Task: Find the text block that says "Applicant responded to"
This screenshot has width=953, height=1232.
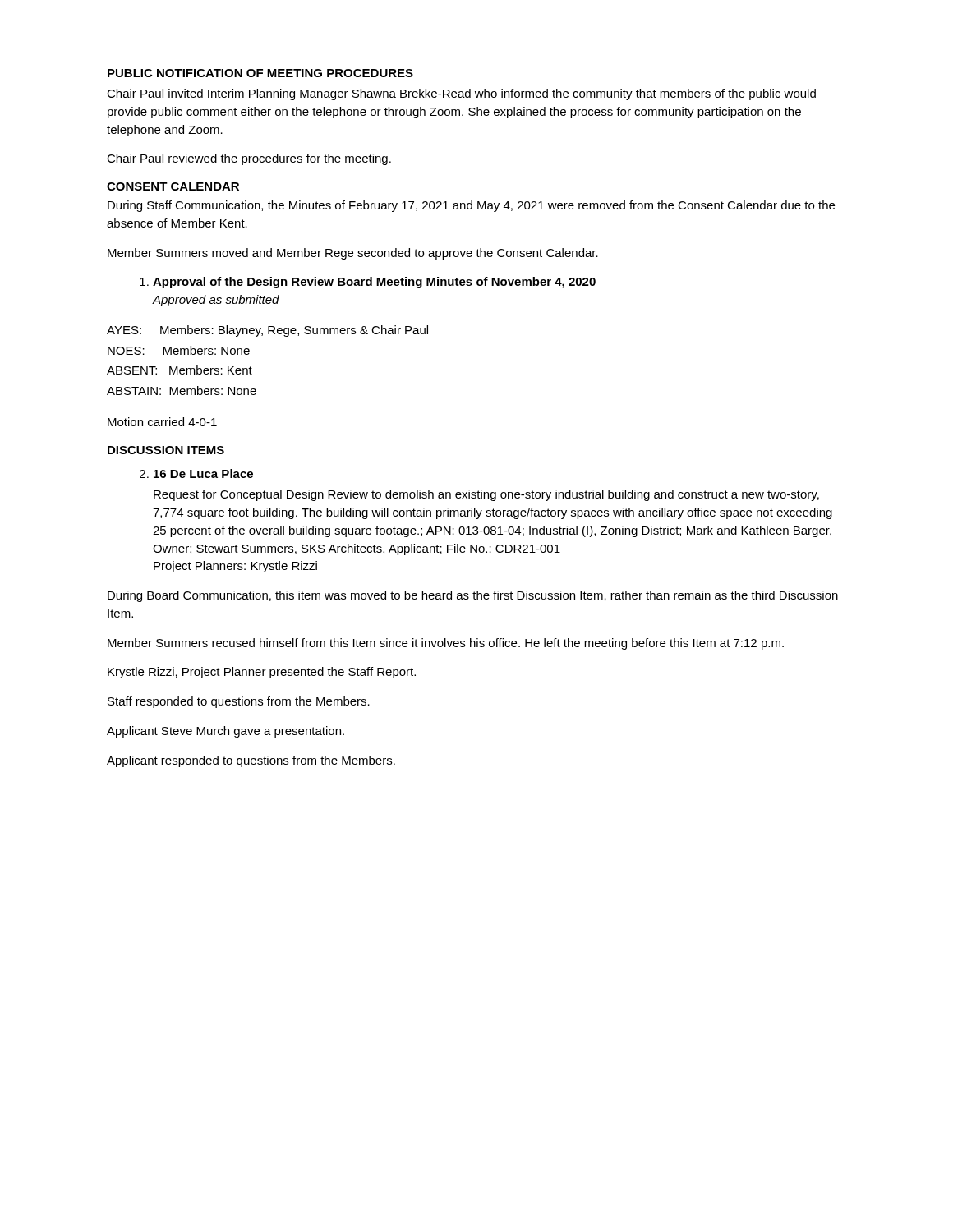Action: tap(251, 760)
